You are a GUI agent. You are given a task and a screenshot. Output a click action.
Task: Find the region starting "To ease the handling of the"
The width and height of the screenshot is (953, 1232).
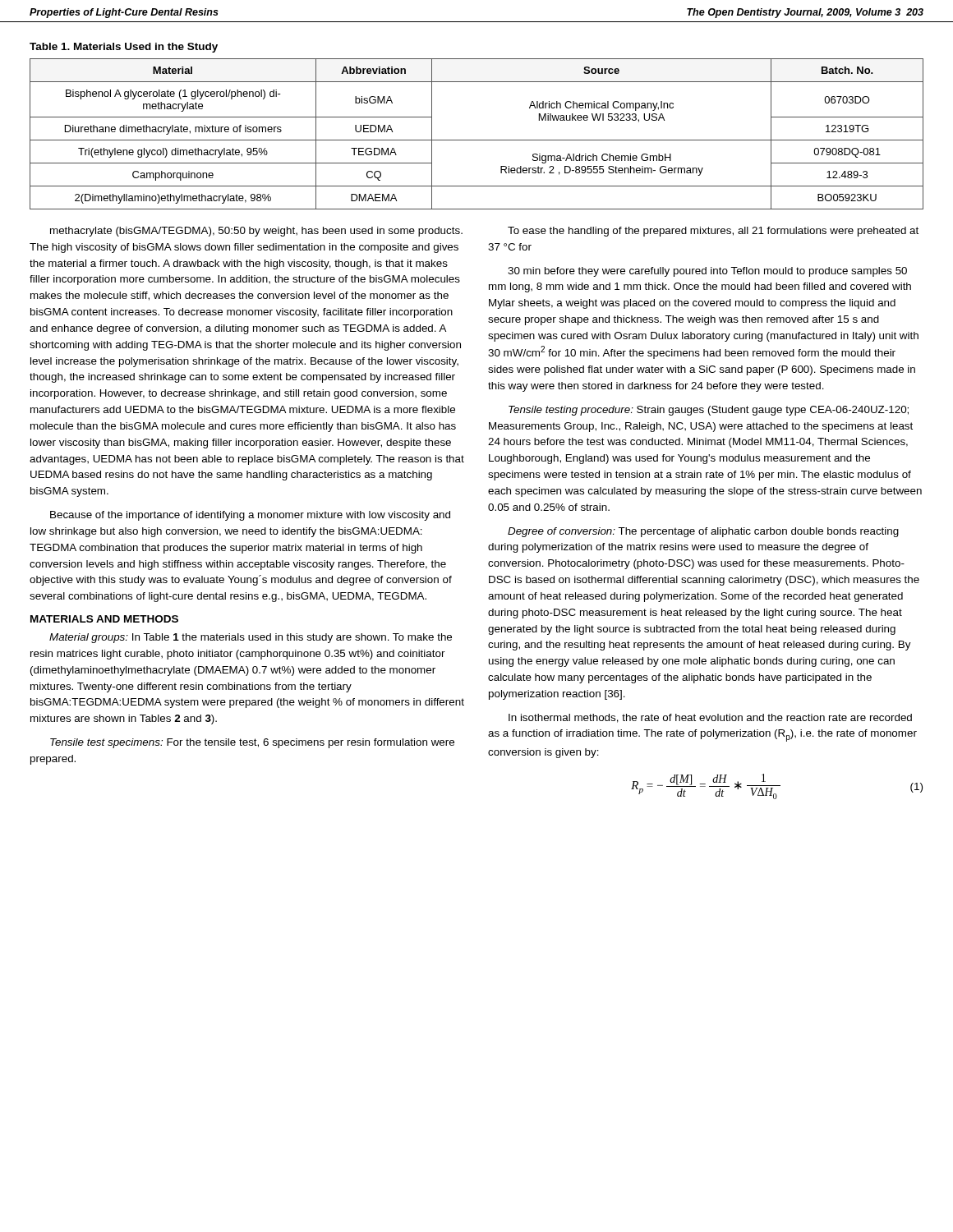(703, 239)
